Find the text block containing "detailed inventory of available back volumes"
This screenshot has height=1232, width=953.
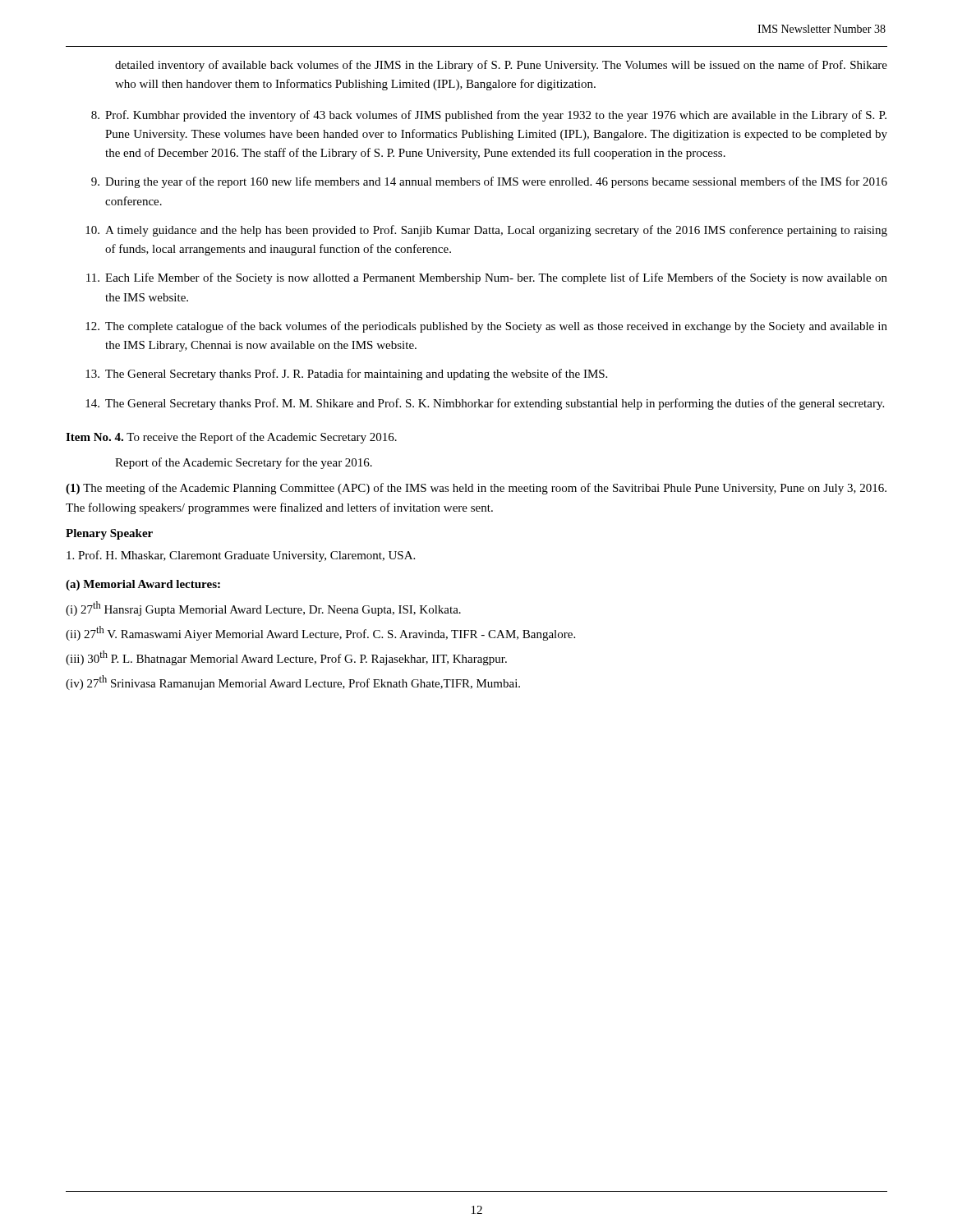(501, 74)
